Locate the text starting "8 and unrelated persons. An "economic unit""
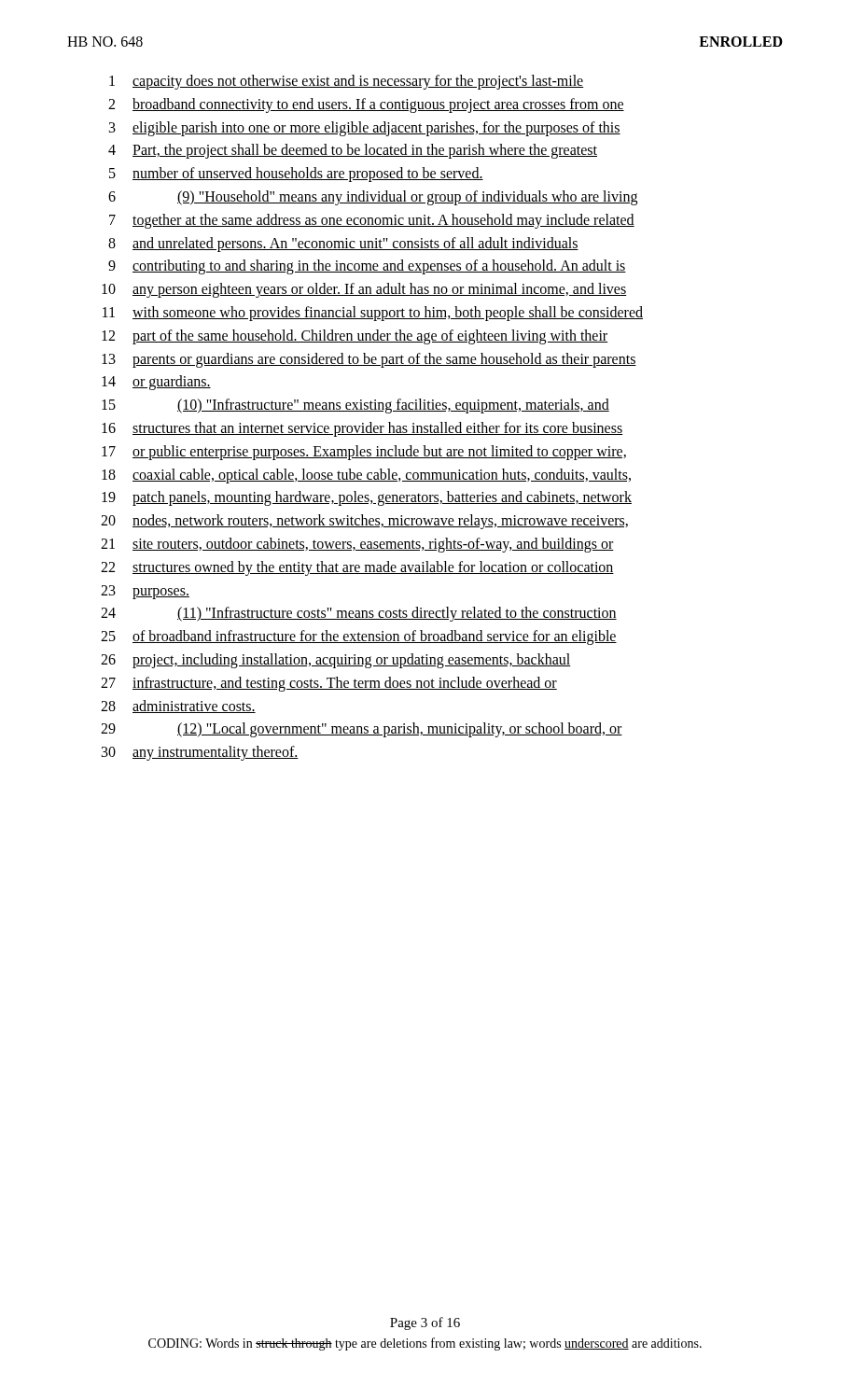 coord(425,244)
